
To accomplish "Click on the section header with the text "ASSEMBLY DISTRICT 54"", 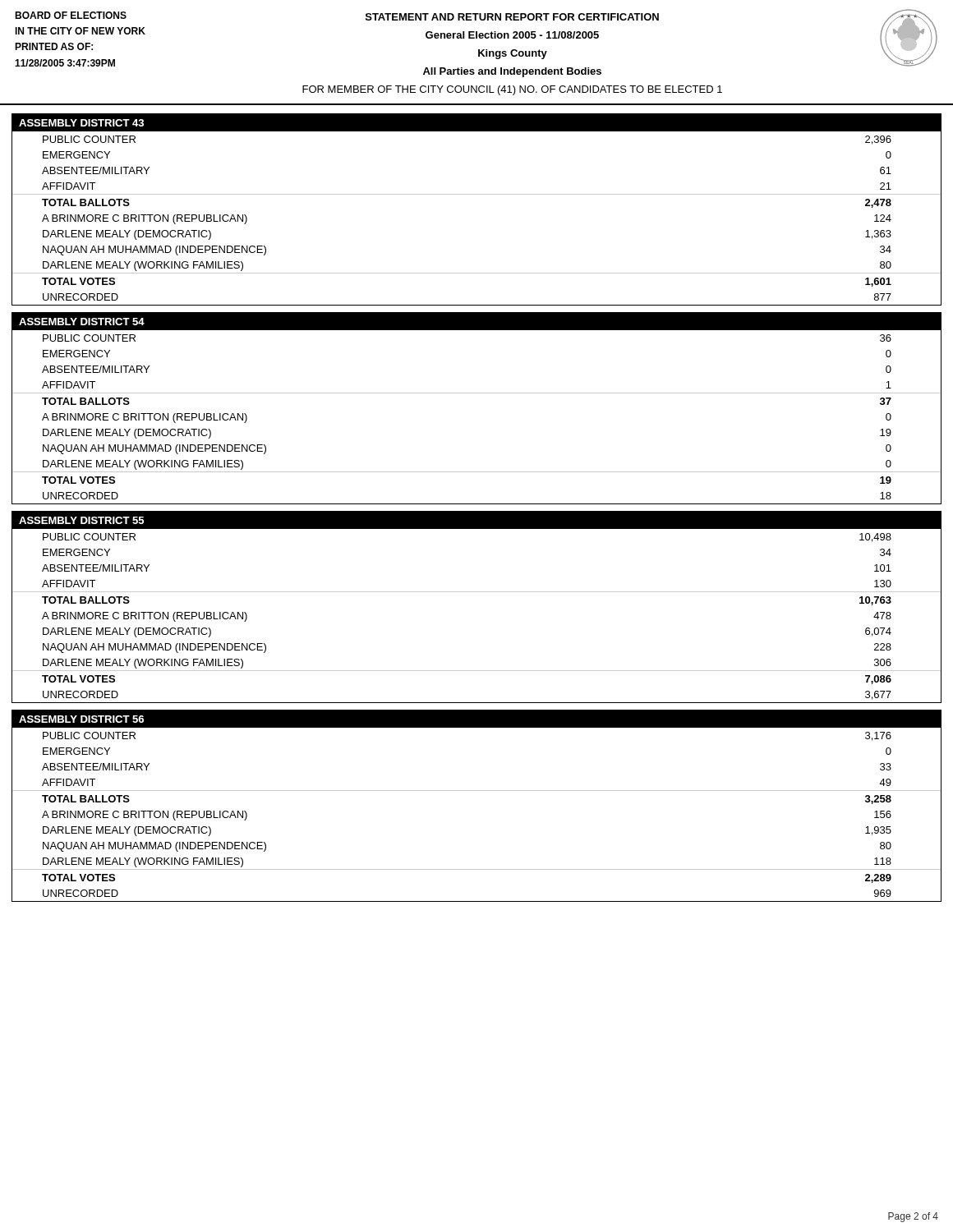I will [x=81, y=322].
